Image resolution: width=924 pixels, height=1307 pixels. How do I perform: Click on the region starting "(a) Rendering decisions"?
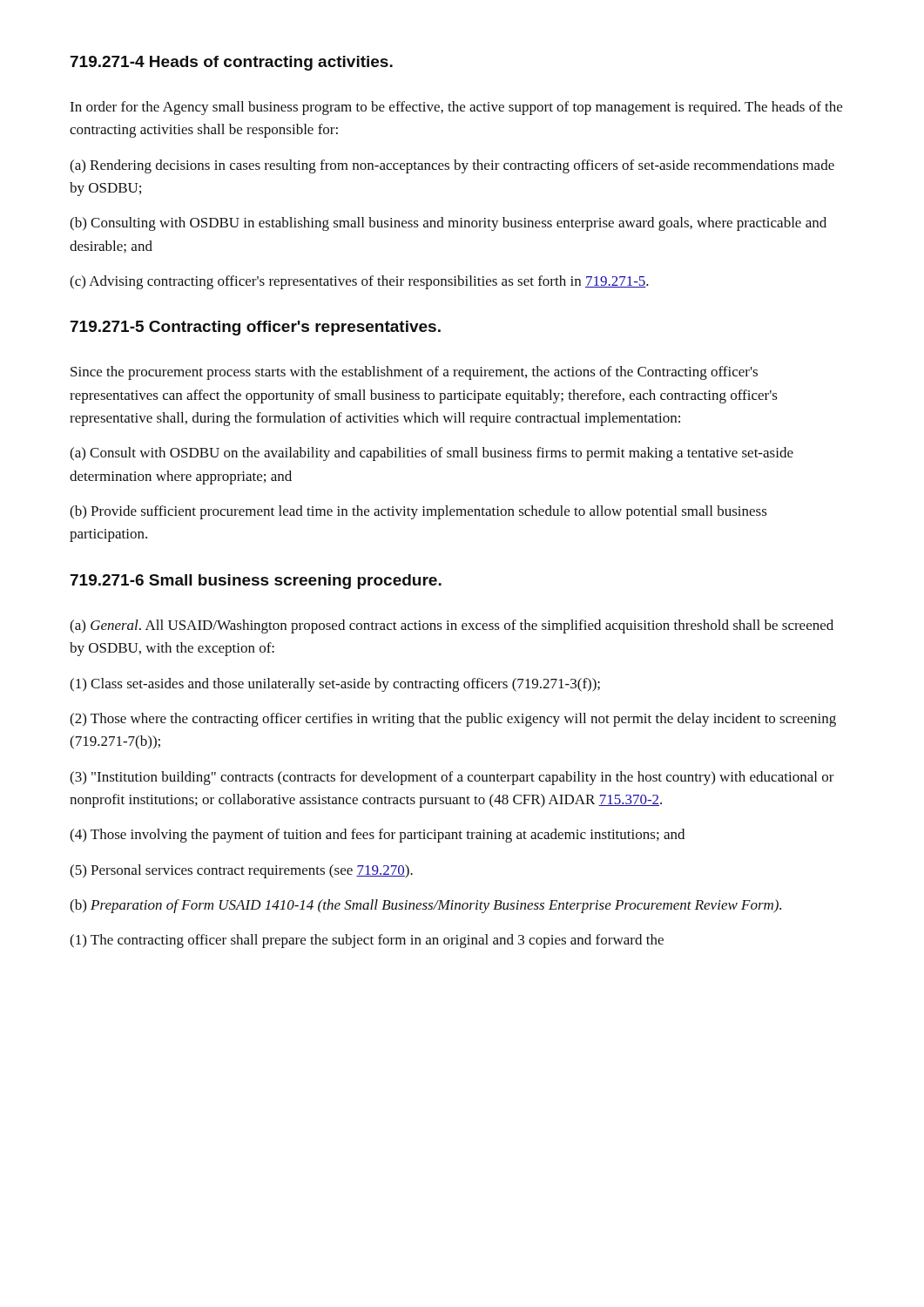[x=452, y=176]
